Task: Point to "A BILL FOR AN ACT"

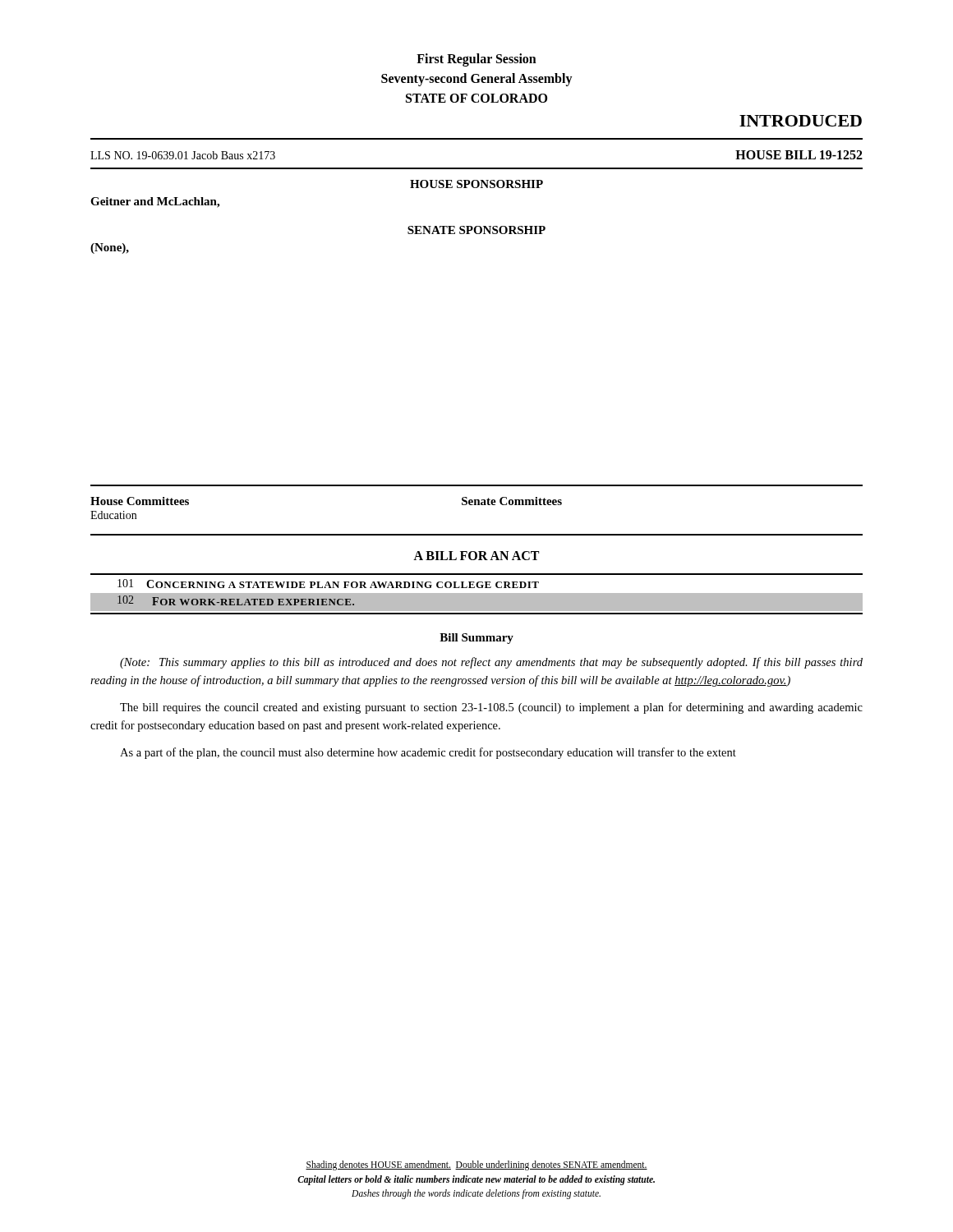Action: pyautogui.click(x=476, y=556)
